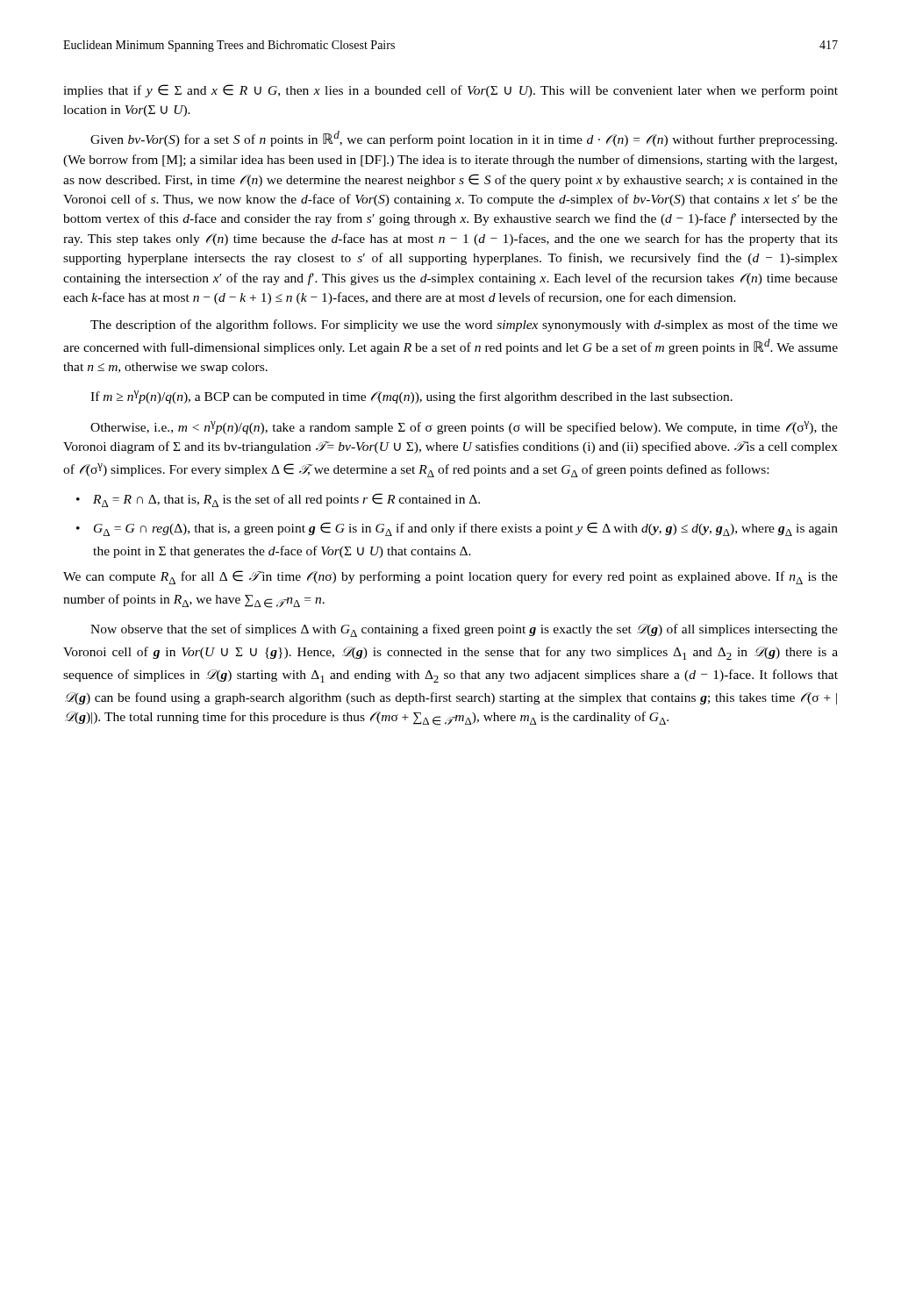Screen dimensions: 1316x901
Task: Find the list item containing "RΔ = R ∩ Δ, that"
Action: point(287,501)
